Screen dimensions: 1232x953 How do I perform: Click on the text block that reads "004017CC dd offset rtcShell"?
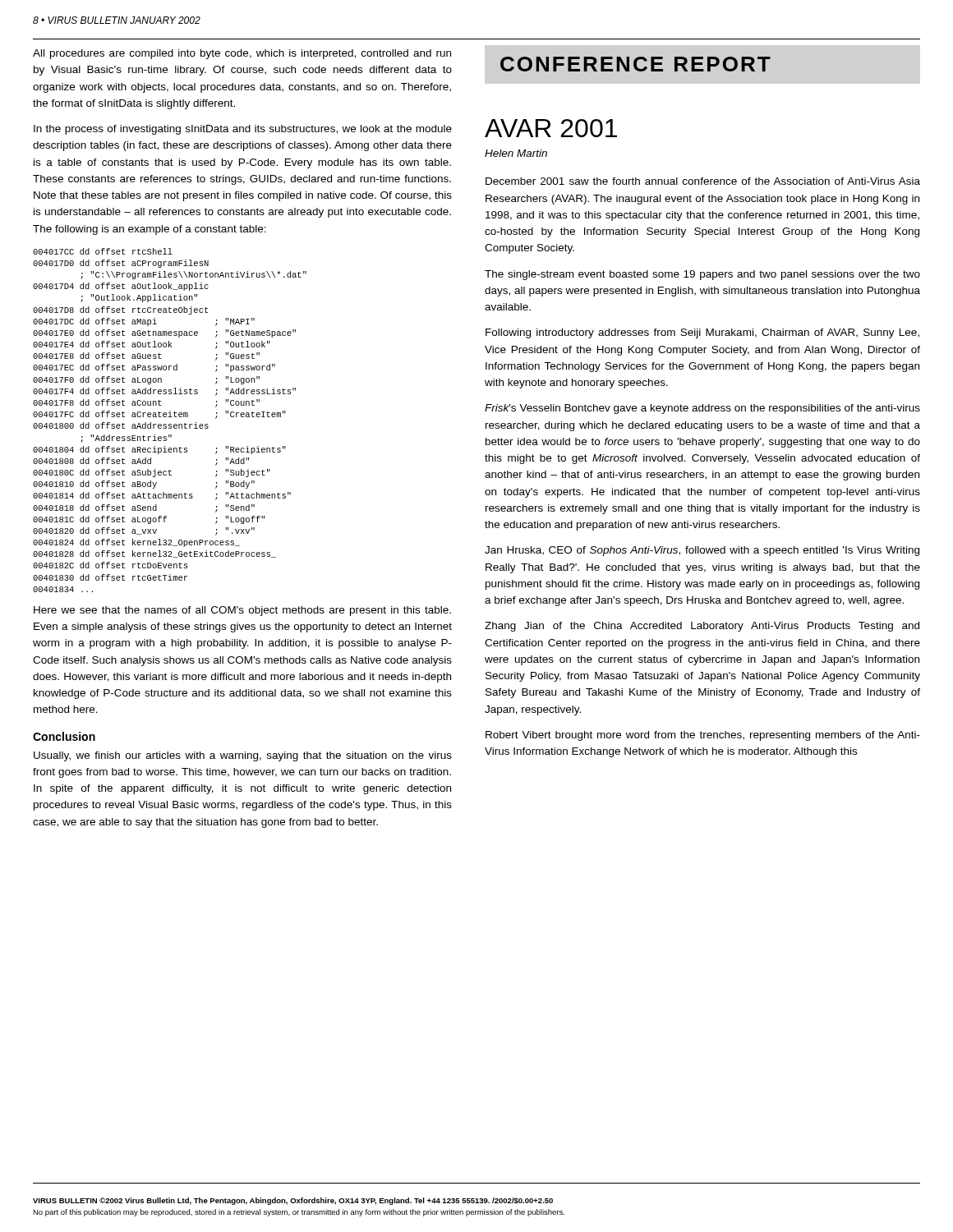click(242, 421)
